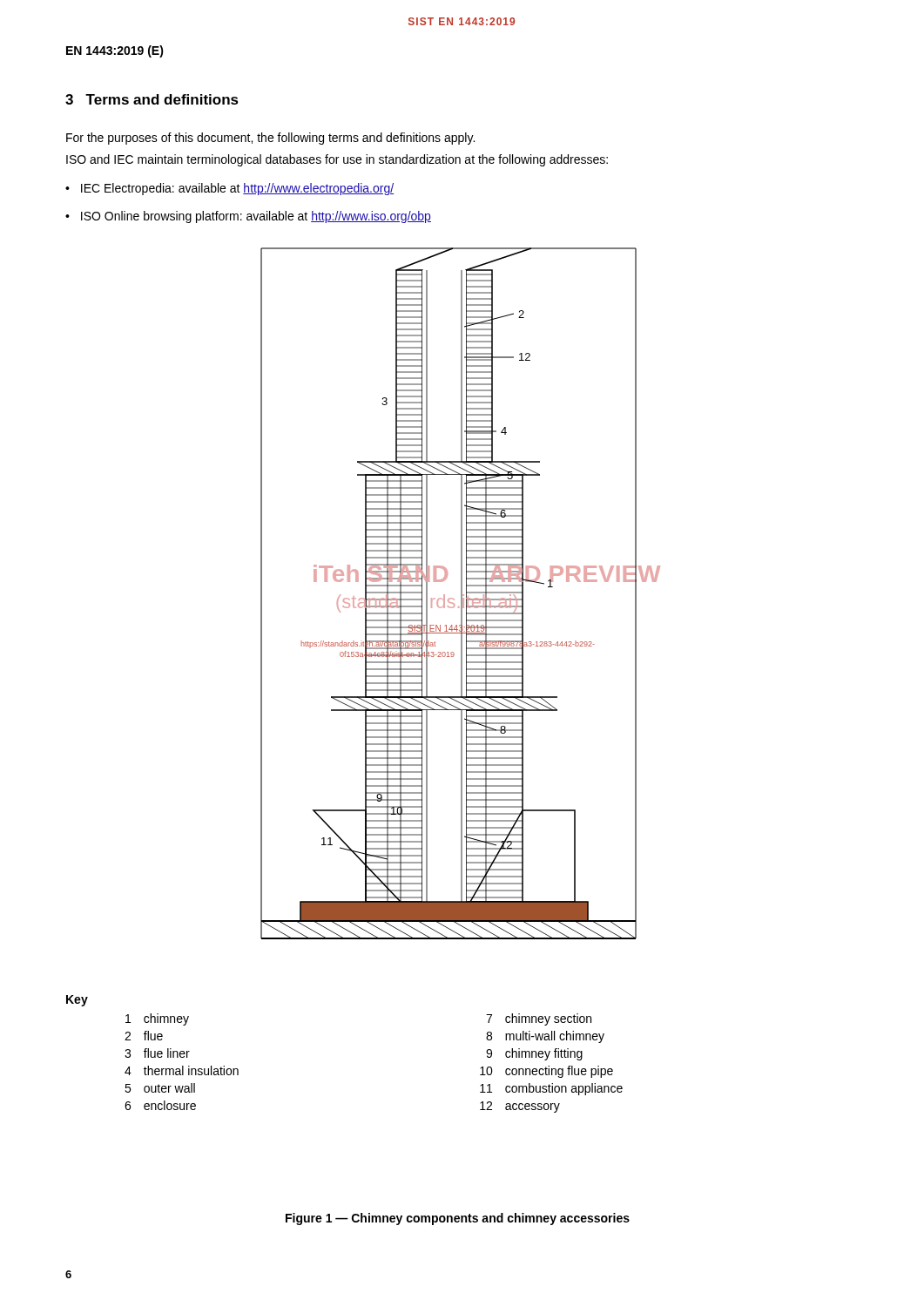The width and height of the screenshot is (924, 1307).
Task: Point to the passage starting "For the purposes of this document, the"
Action: tap(271, 138)
